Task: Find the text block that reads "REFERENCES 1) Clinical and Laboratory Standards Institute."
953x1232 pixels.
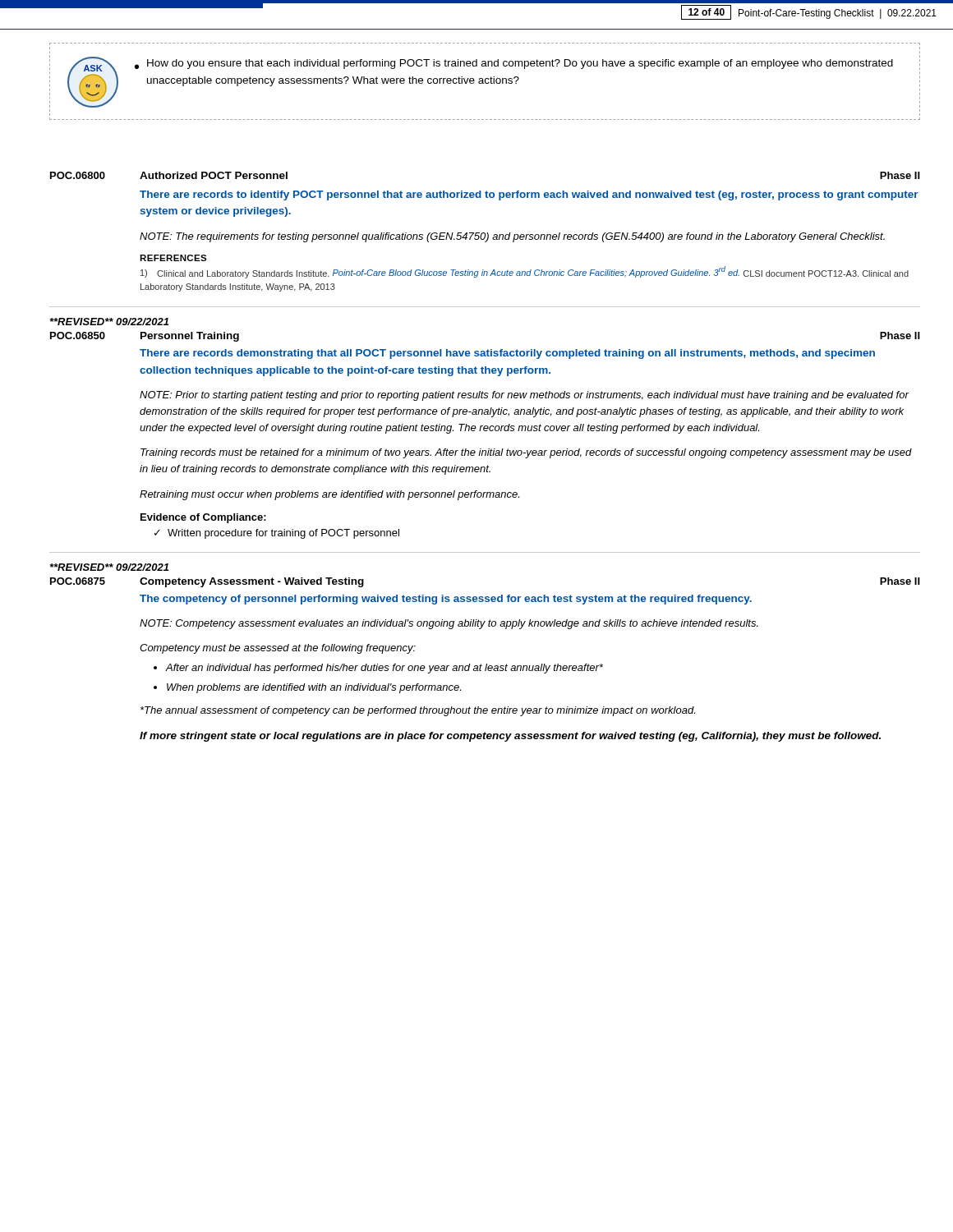Action: pyautogui.click(x=530, y=273)
